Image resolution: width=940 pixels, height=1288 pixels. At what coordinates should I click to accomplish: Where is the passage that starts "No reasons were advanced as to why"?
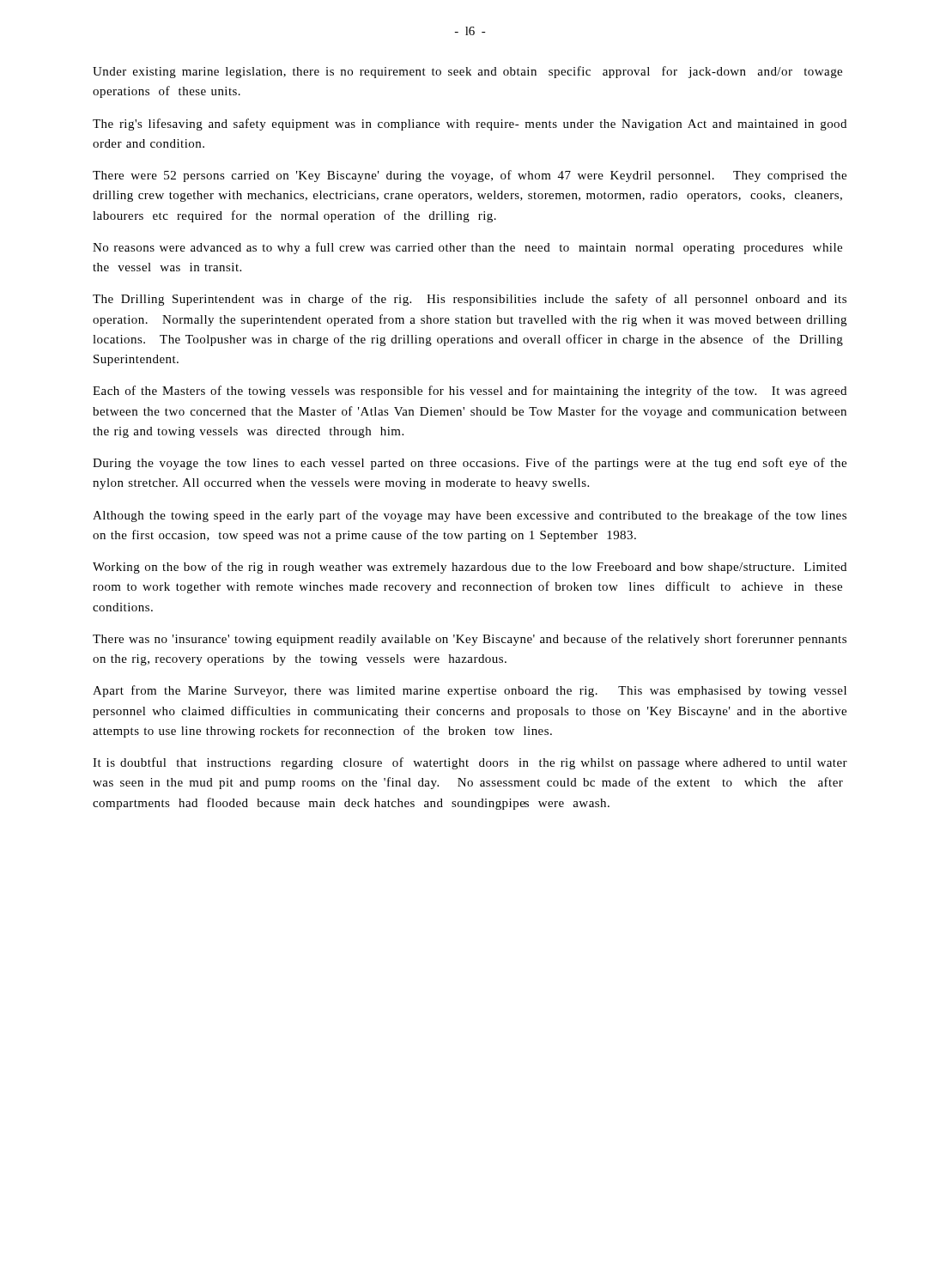(x=470, y=257)
